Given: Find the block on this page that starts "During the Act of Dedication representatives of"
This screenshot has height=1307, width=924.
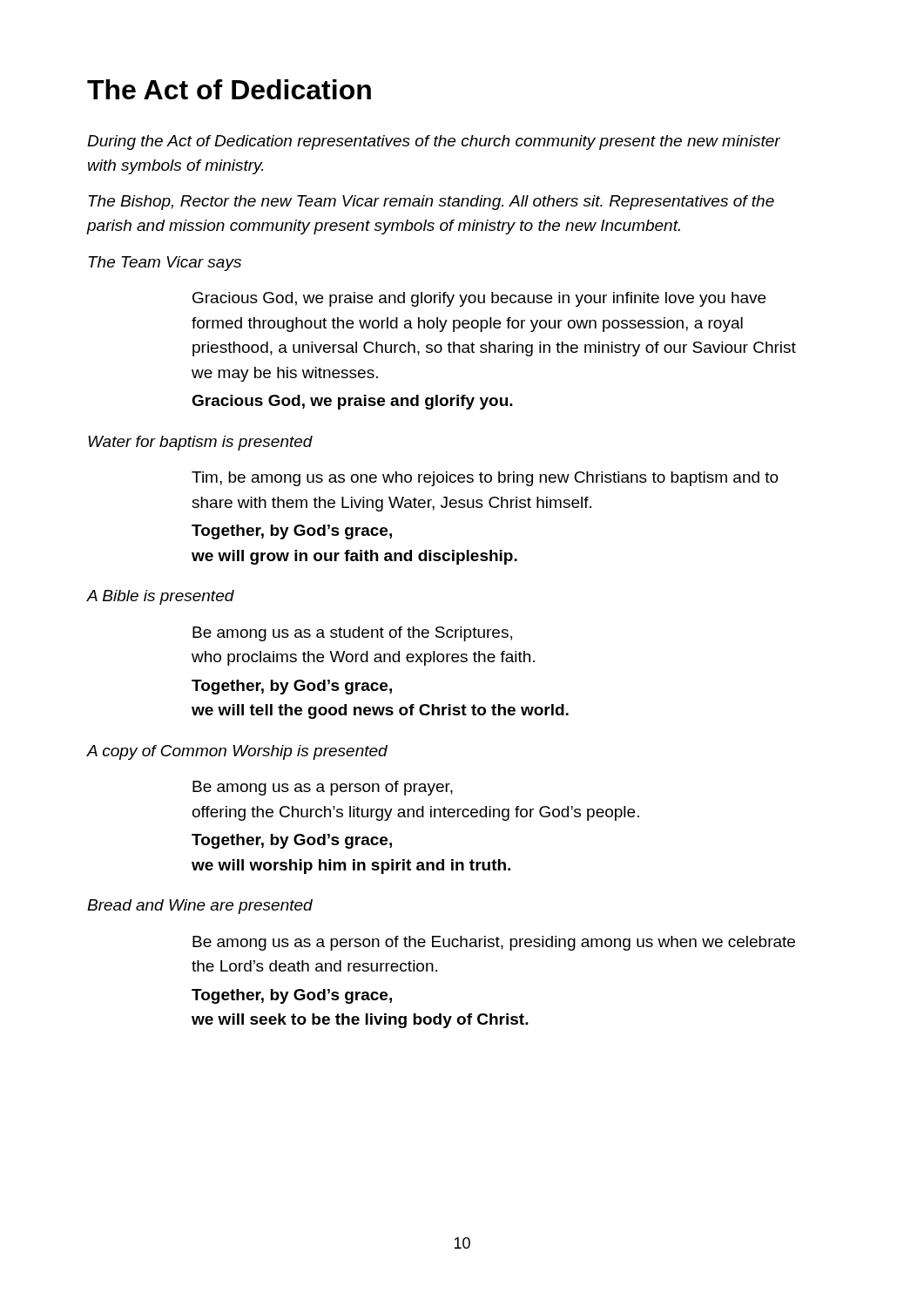Looking at the screenshot, I should [434, 153].
